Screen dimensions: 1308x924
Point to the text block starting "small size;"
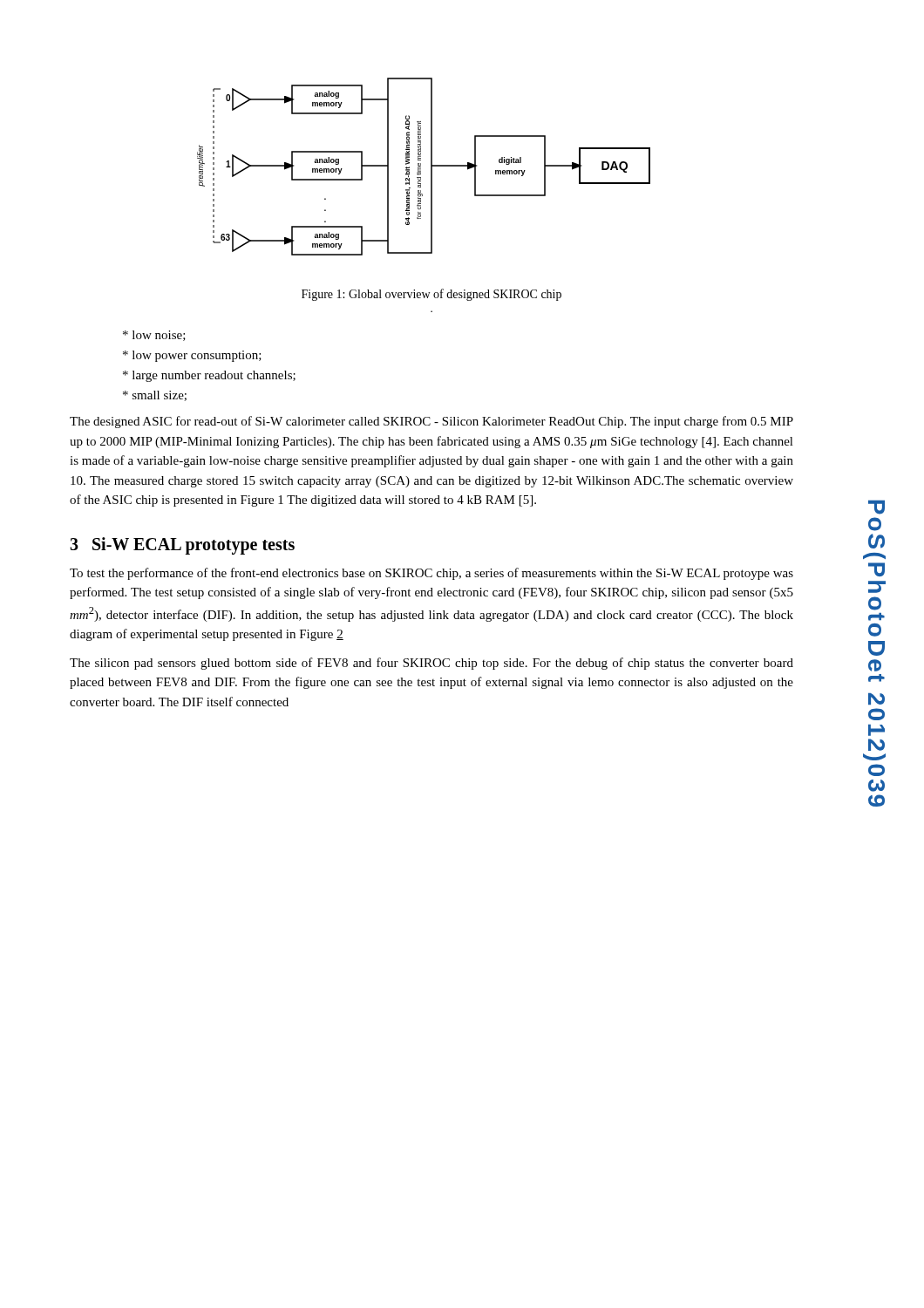(155, 395)
